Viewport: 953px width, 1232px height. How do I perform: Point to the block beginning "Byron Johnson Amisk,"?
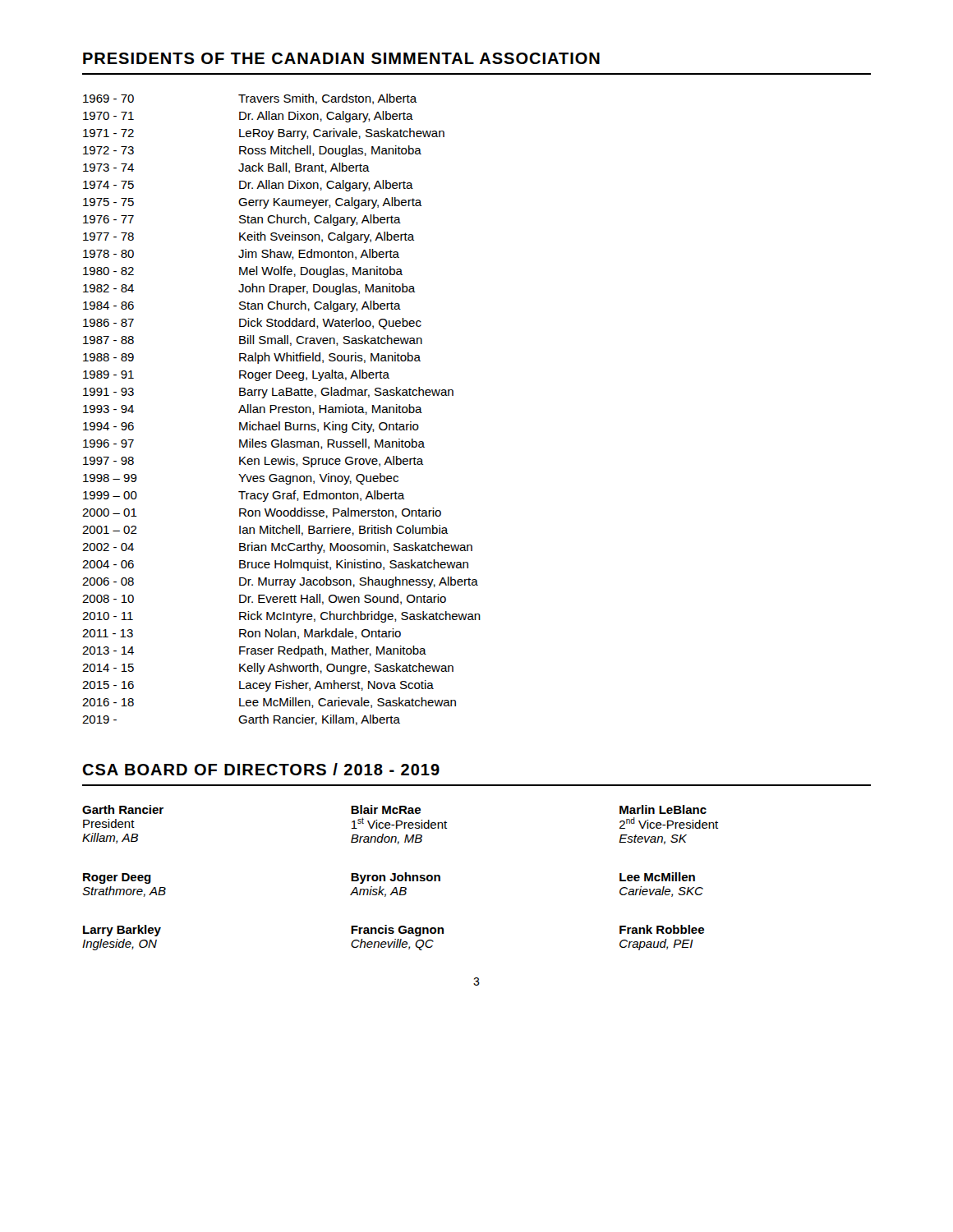tap(396, 878)
